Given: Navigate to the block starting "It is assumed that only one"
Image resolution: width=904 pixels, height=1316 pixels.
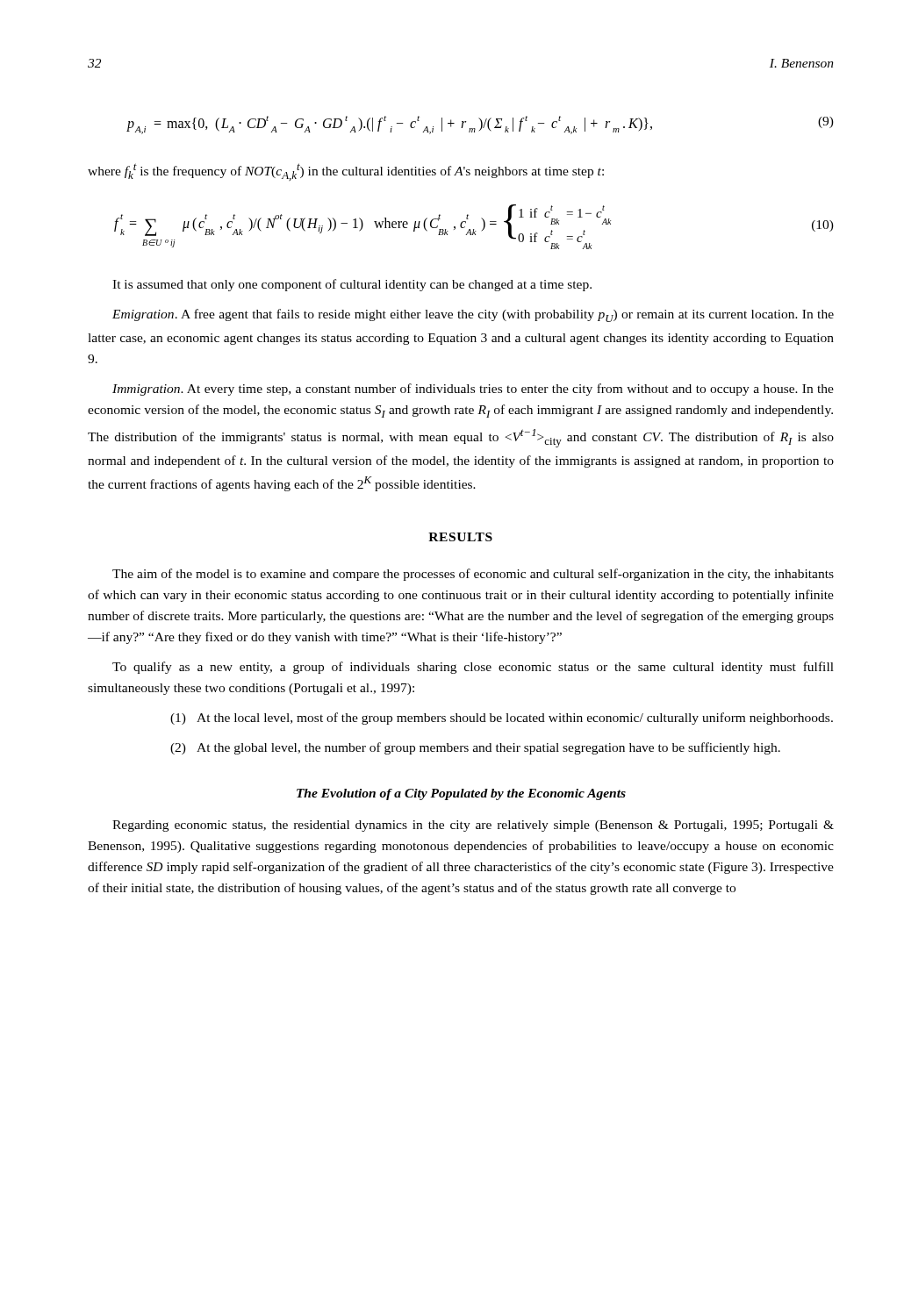Looking at the screenshot, I should 352,284.
